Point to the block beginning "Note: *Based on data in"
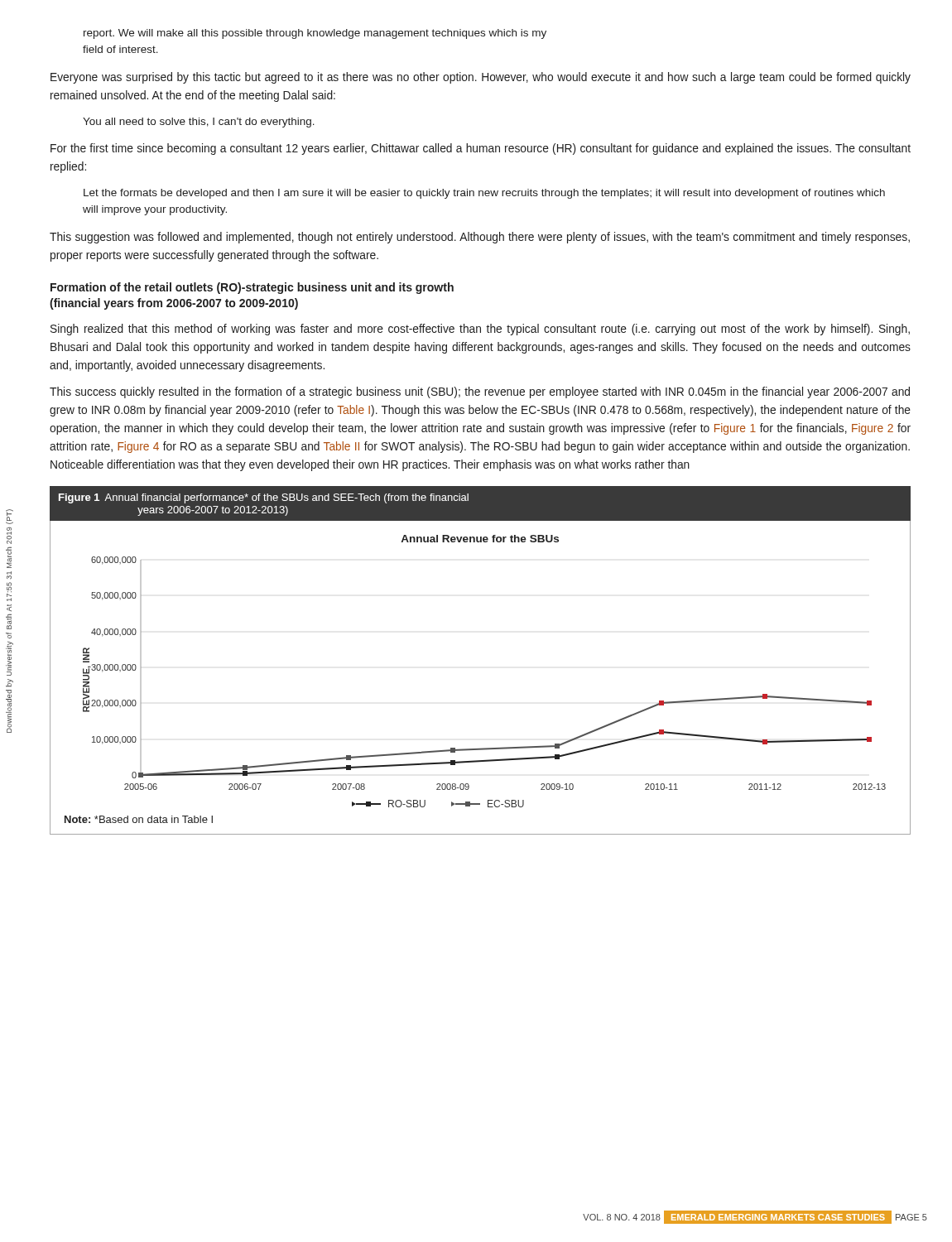 tap(139, 820)
